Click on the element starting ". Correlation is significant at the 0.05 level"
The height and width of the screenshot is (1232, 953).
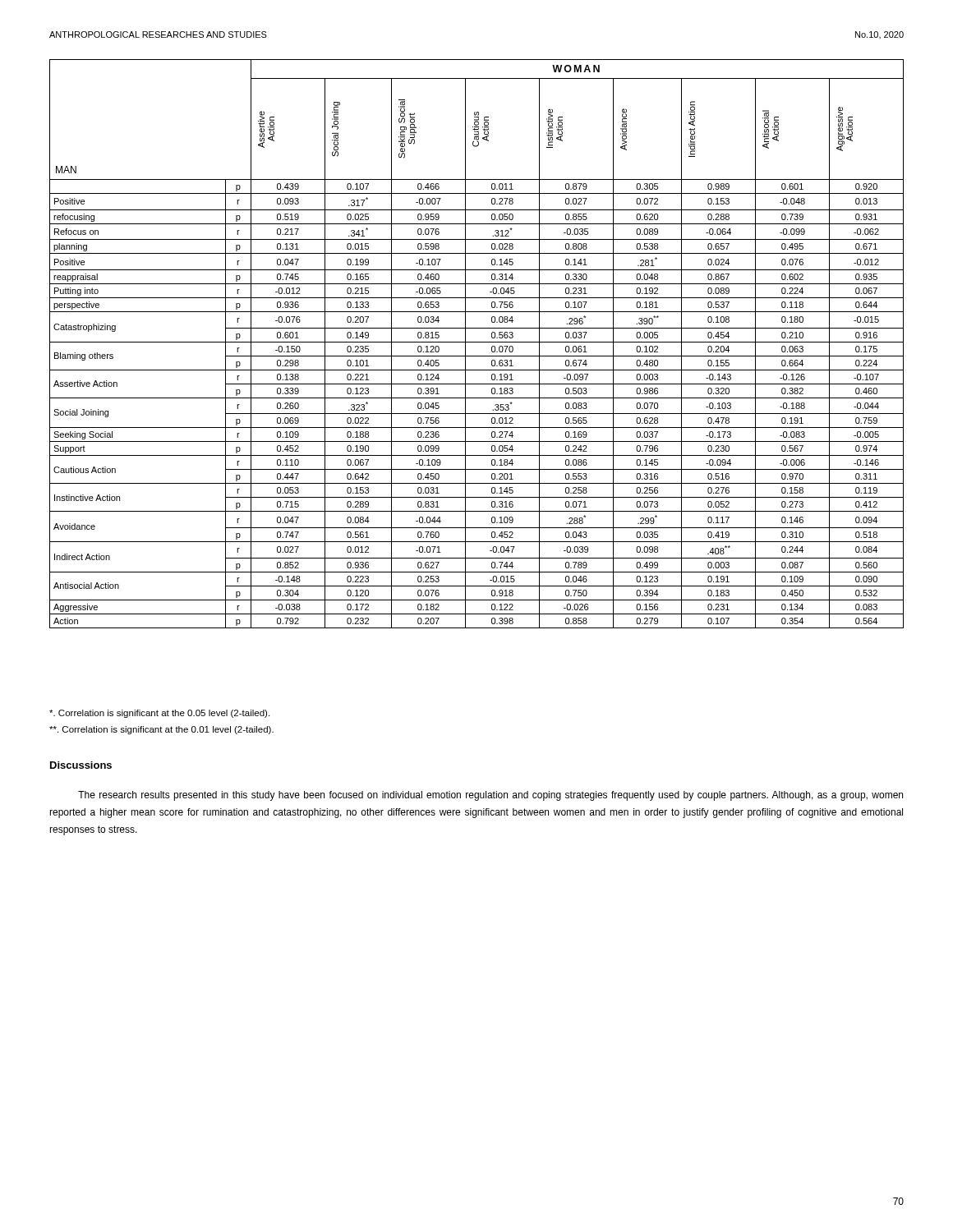point(160,713)
